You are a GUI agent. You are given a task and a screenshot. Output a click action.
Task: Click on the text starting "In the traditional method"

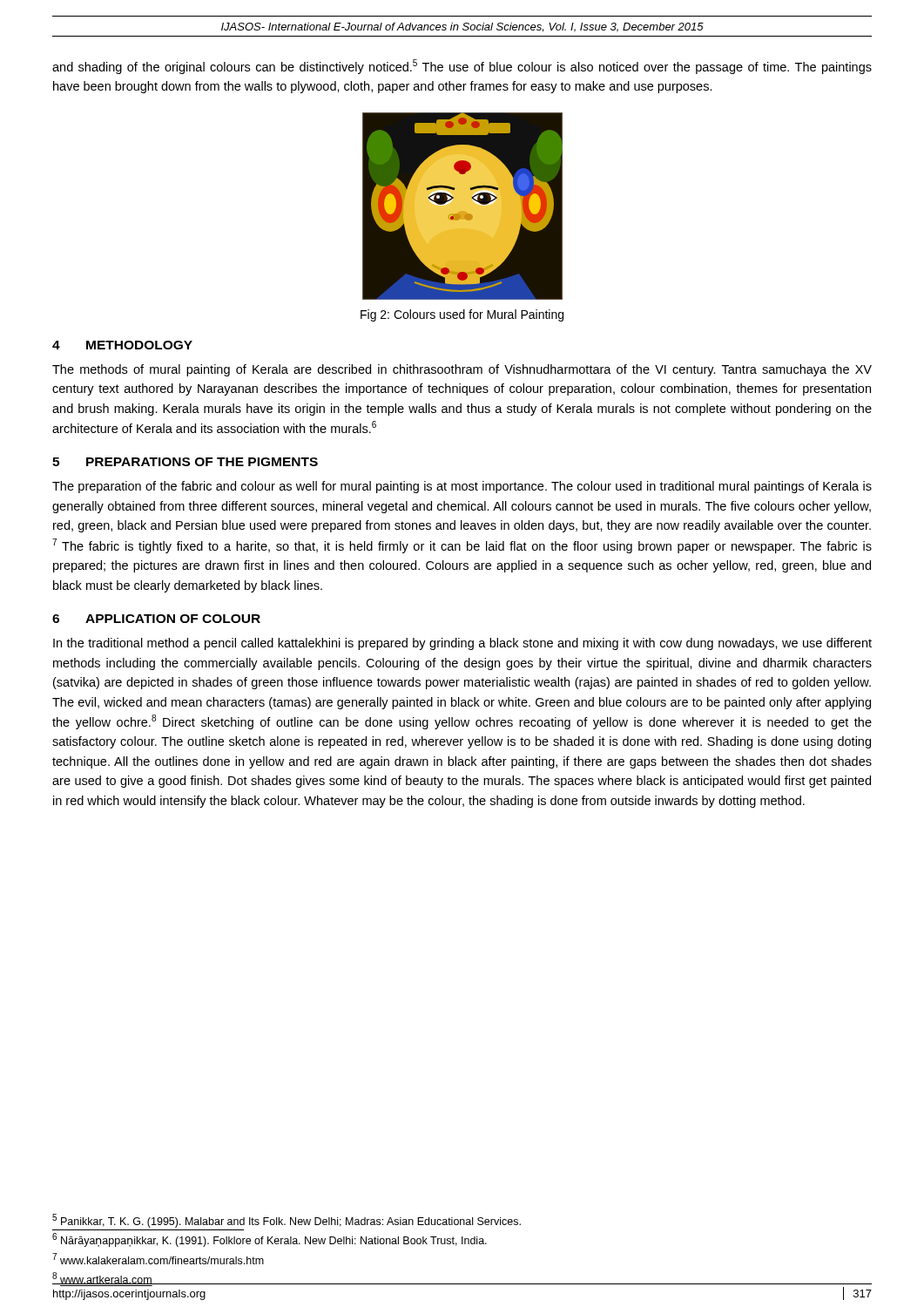click(x=462, y=722)
